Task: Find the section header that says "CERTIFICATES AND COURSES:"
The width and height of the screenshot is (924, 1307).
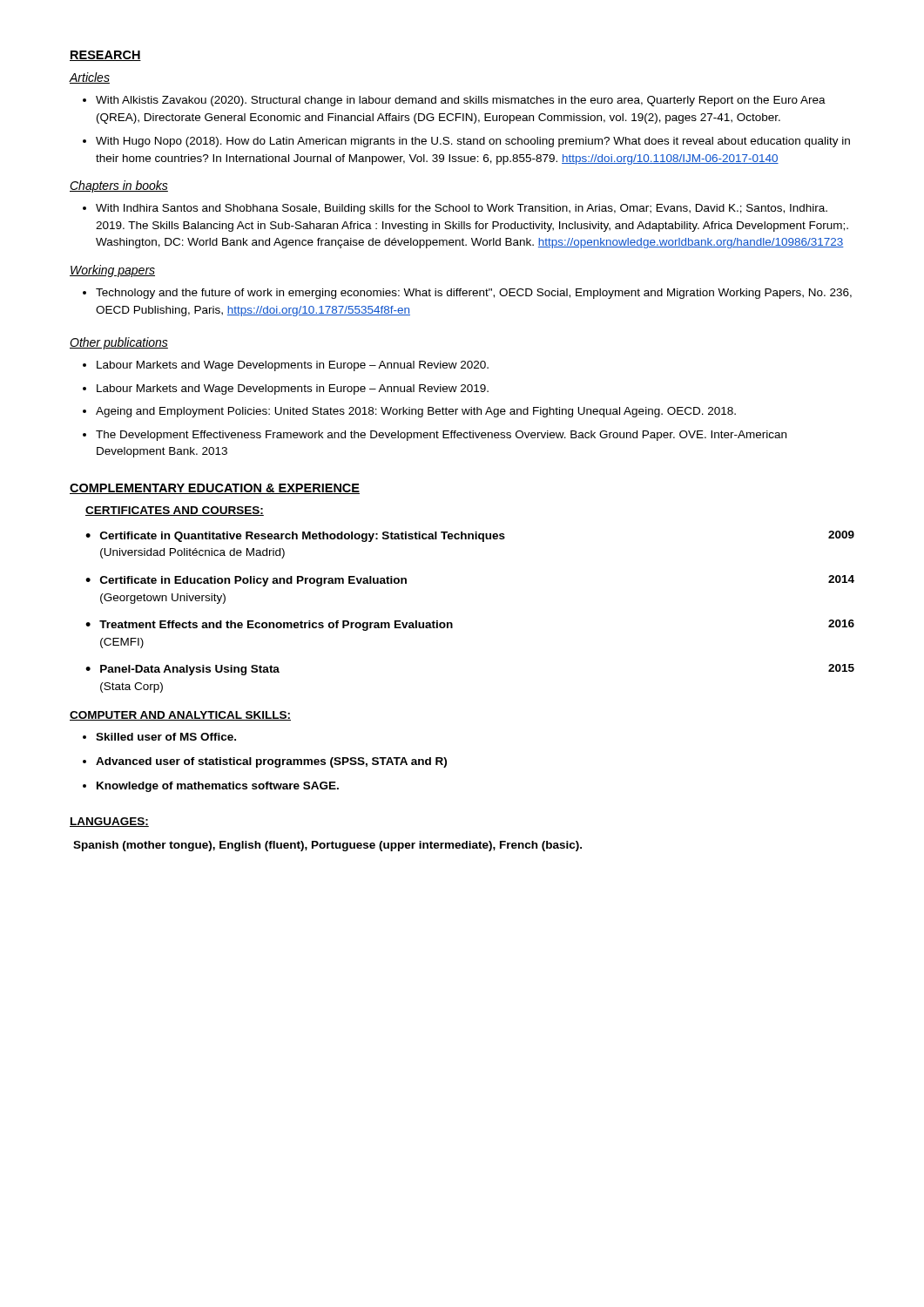Action: (175, 510)
